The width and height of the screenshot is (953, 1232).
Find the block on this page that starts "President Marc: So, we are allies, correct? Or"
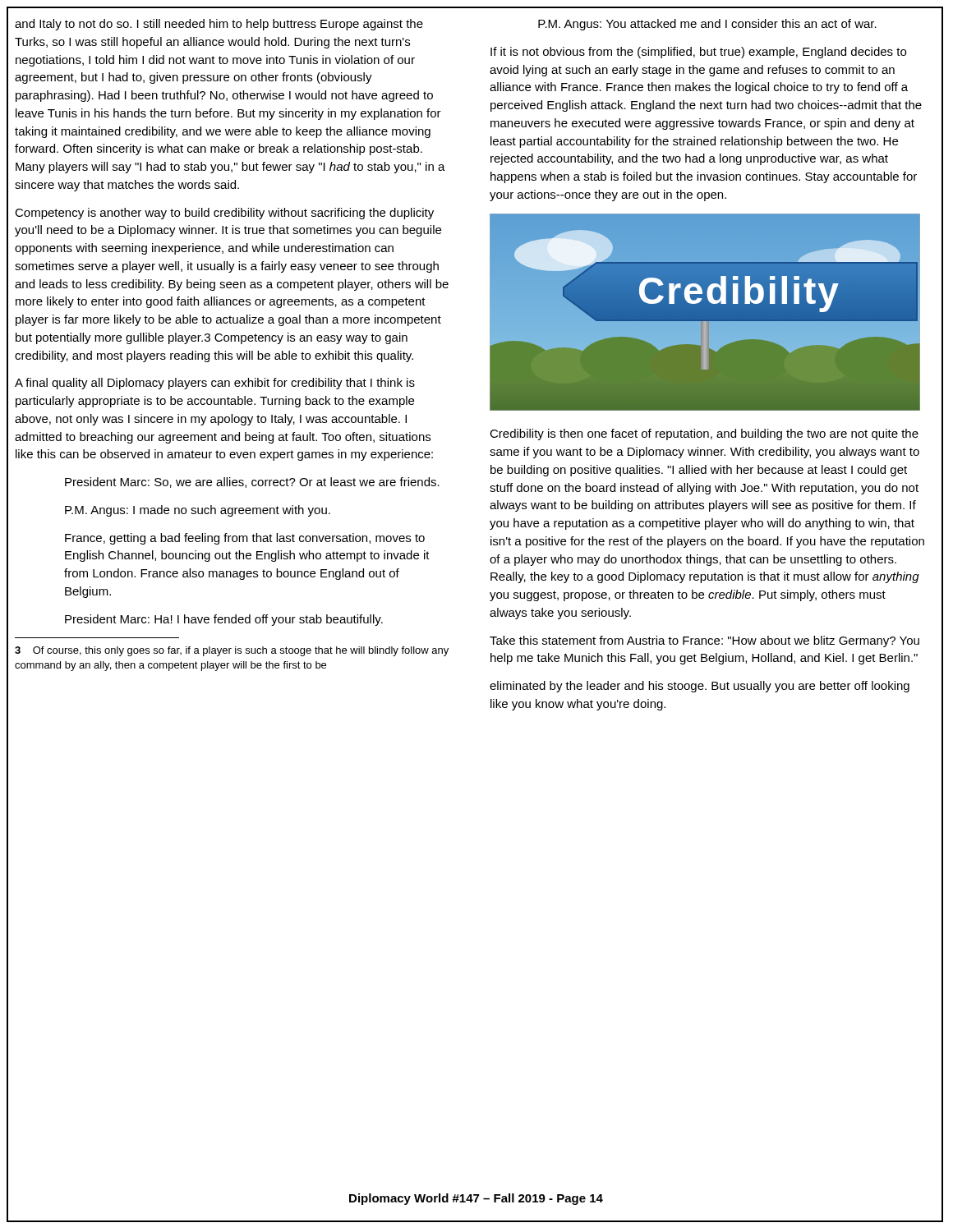tap(257, 482)
